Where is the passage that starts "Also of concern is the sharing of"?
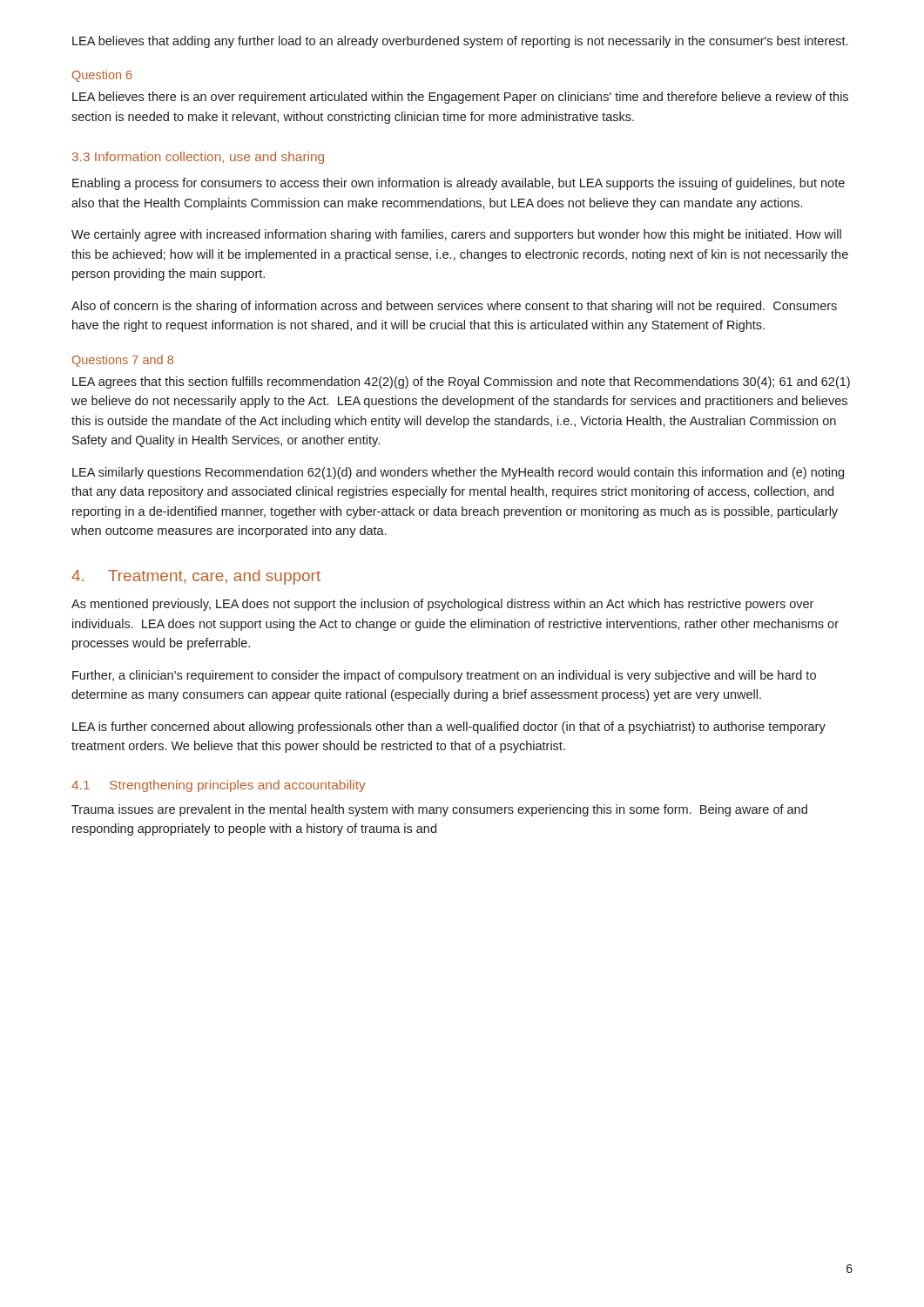Viewport: 924px width, 1307px height. 454,315
